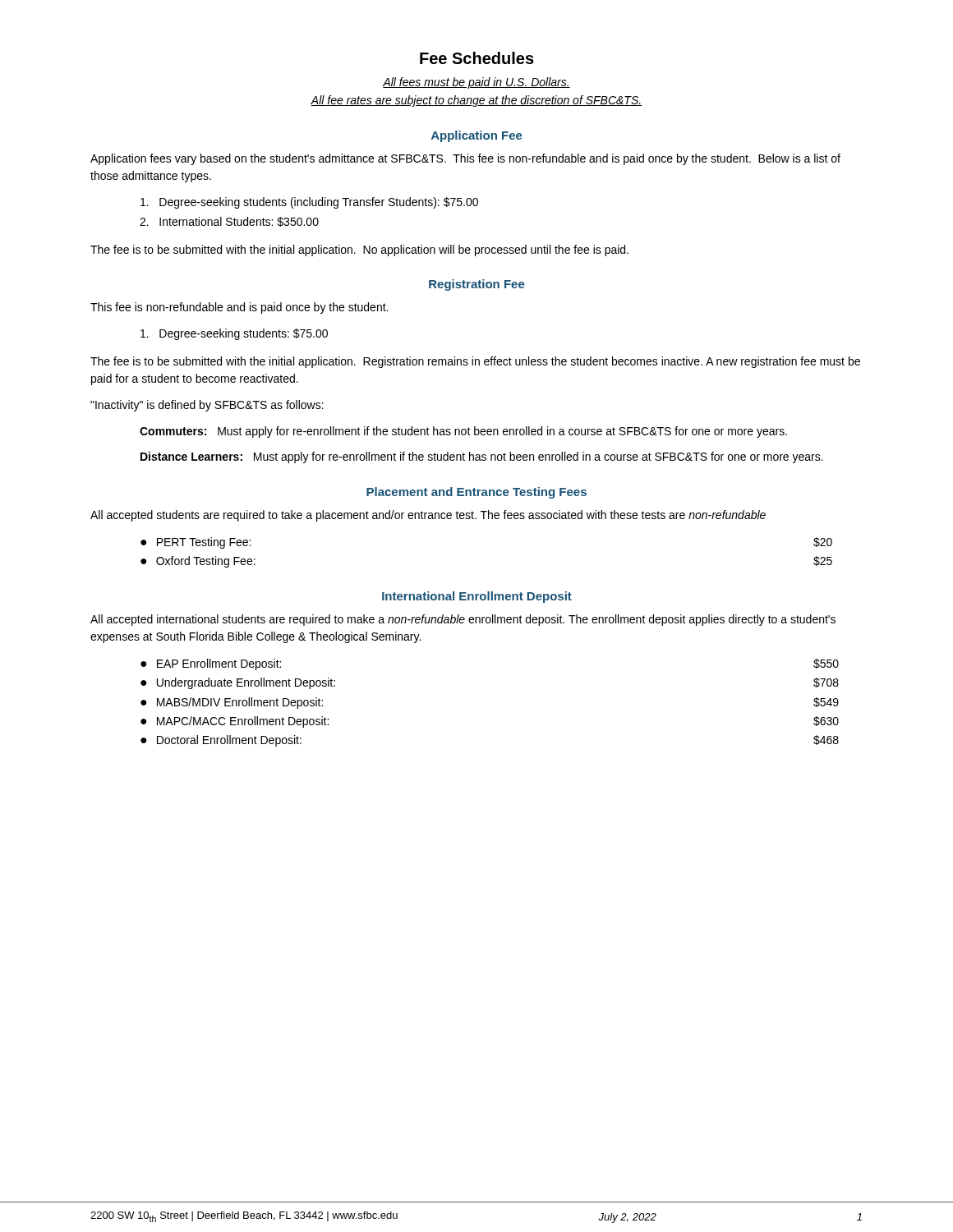Locate the text "Placement and Entrance Testing Fees"
953x1232 pixels.
coord(476,492)
